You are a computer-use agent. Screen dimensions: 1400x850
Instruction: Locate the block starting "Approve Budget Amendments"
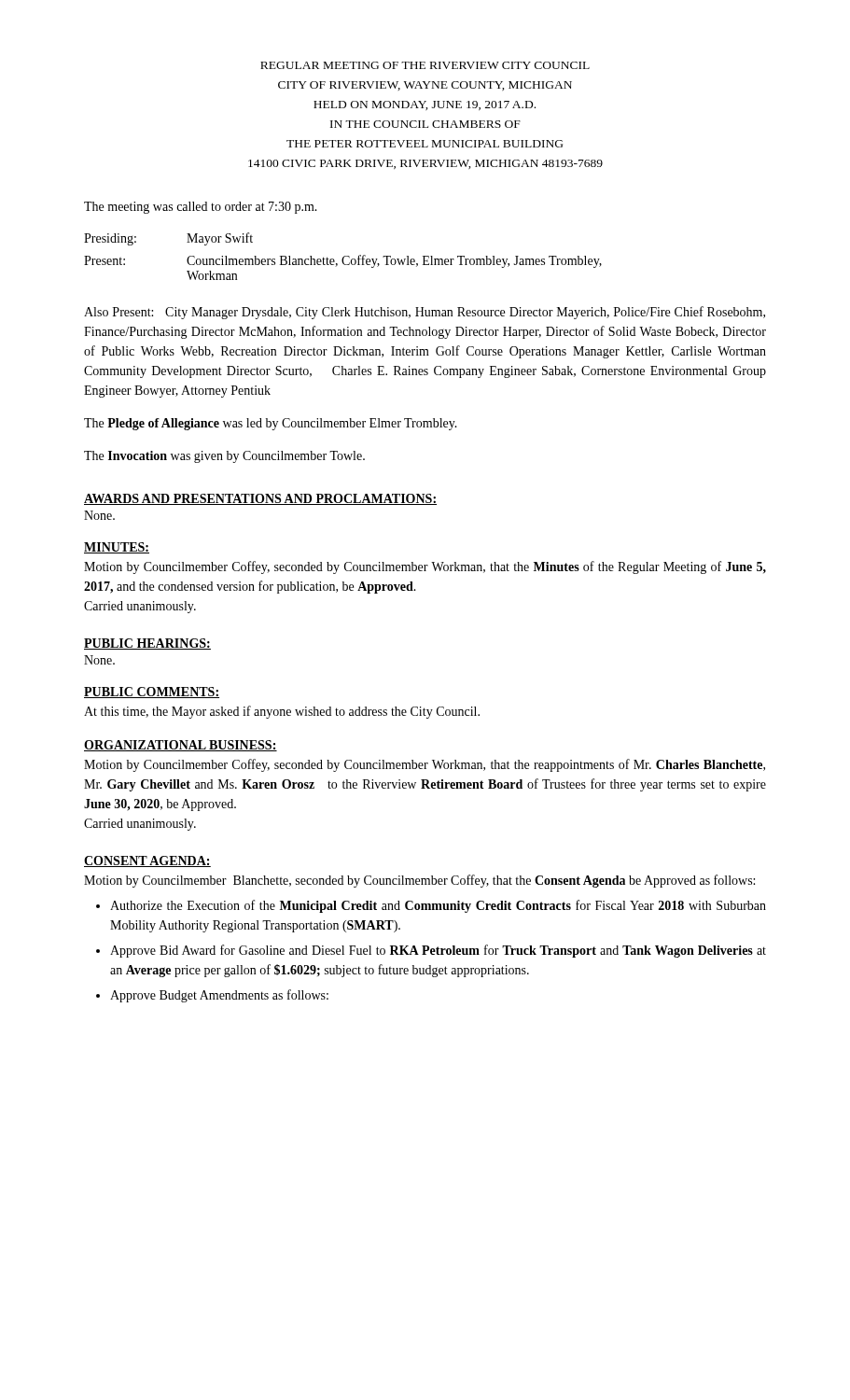coord(220,995)
